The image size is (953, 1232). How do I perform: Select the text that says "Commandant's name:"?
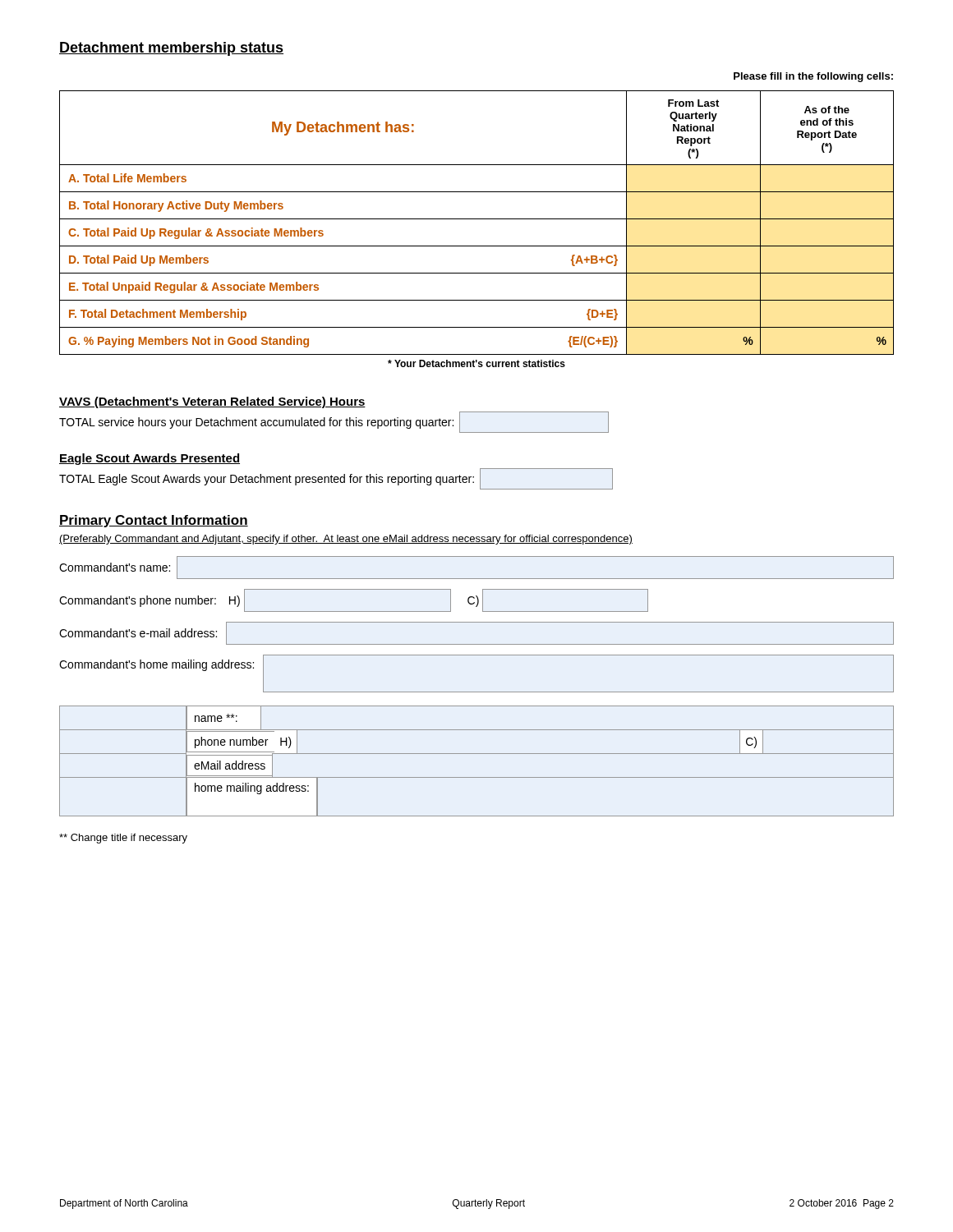coord(476,568)
